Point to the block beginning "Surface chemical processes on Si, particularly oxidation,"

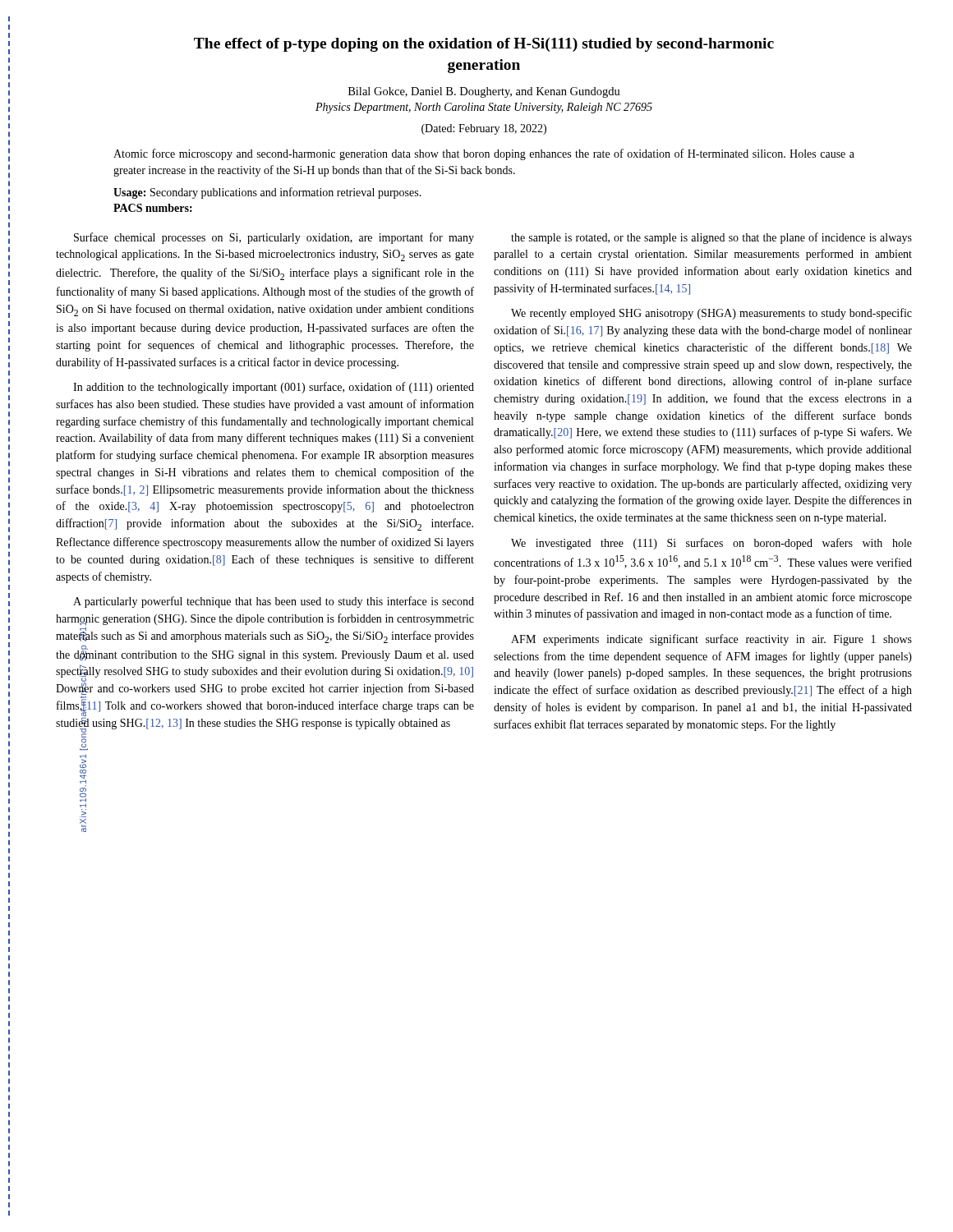[265, 481]
